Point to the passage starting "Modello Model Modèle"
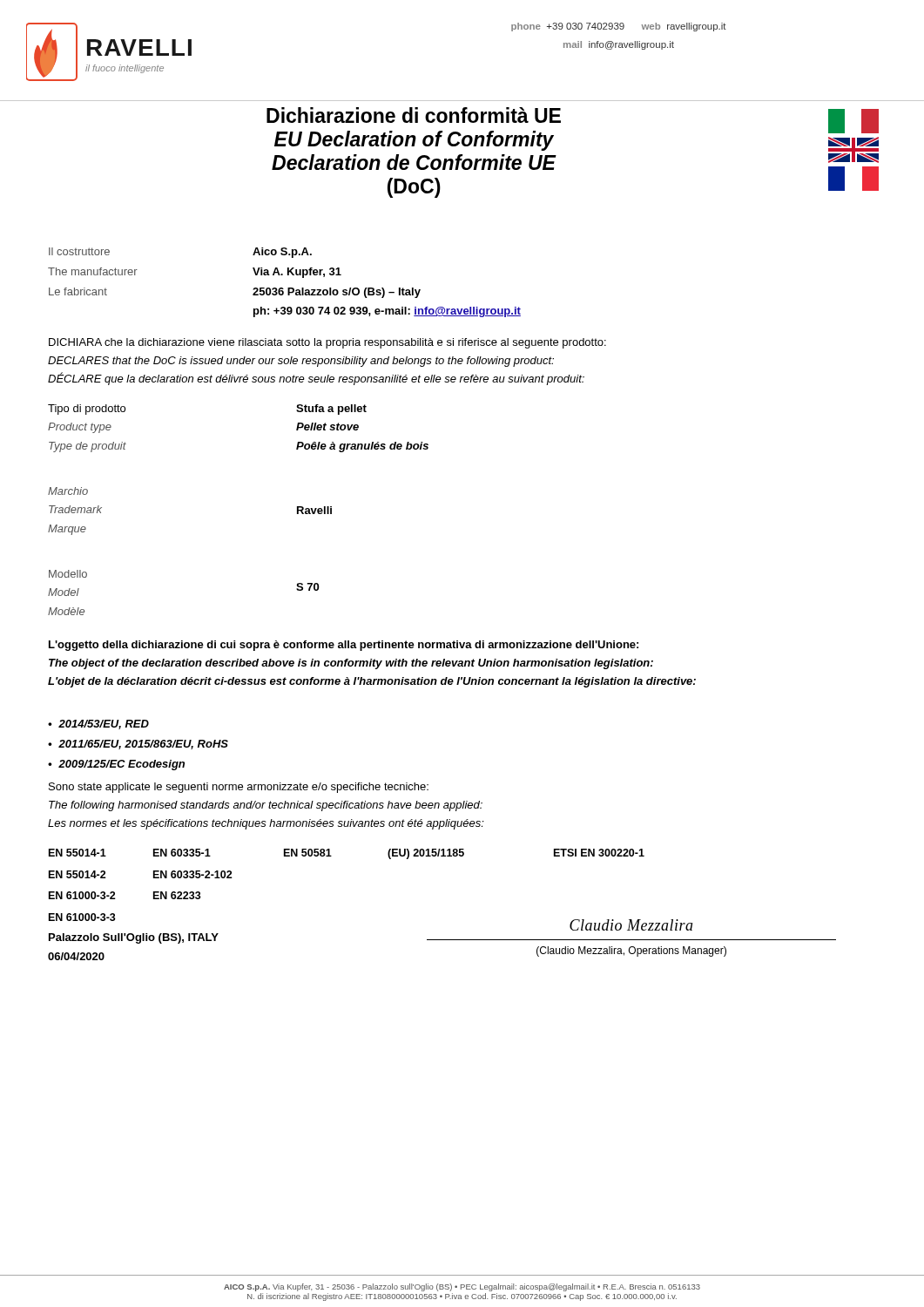This screenshot has height=1307, width=924. click(68, 592)
